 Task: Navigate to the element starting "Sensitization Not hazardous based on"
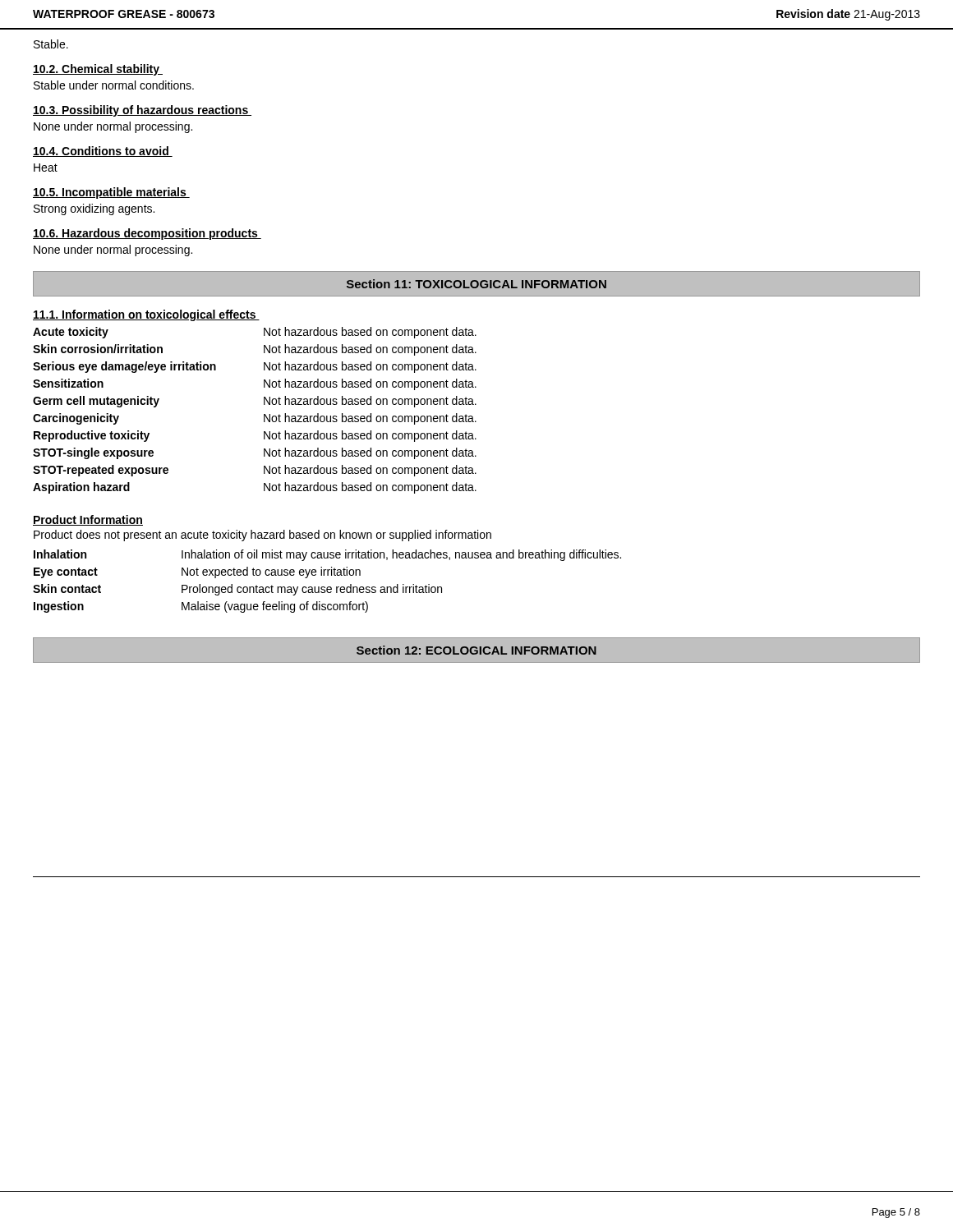tap(476, 384)
